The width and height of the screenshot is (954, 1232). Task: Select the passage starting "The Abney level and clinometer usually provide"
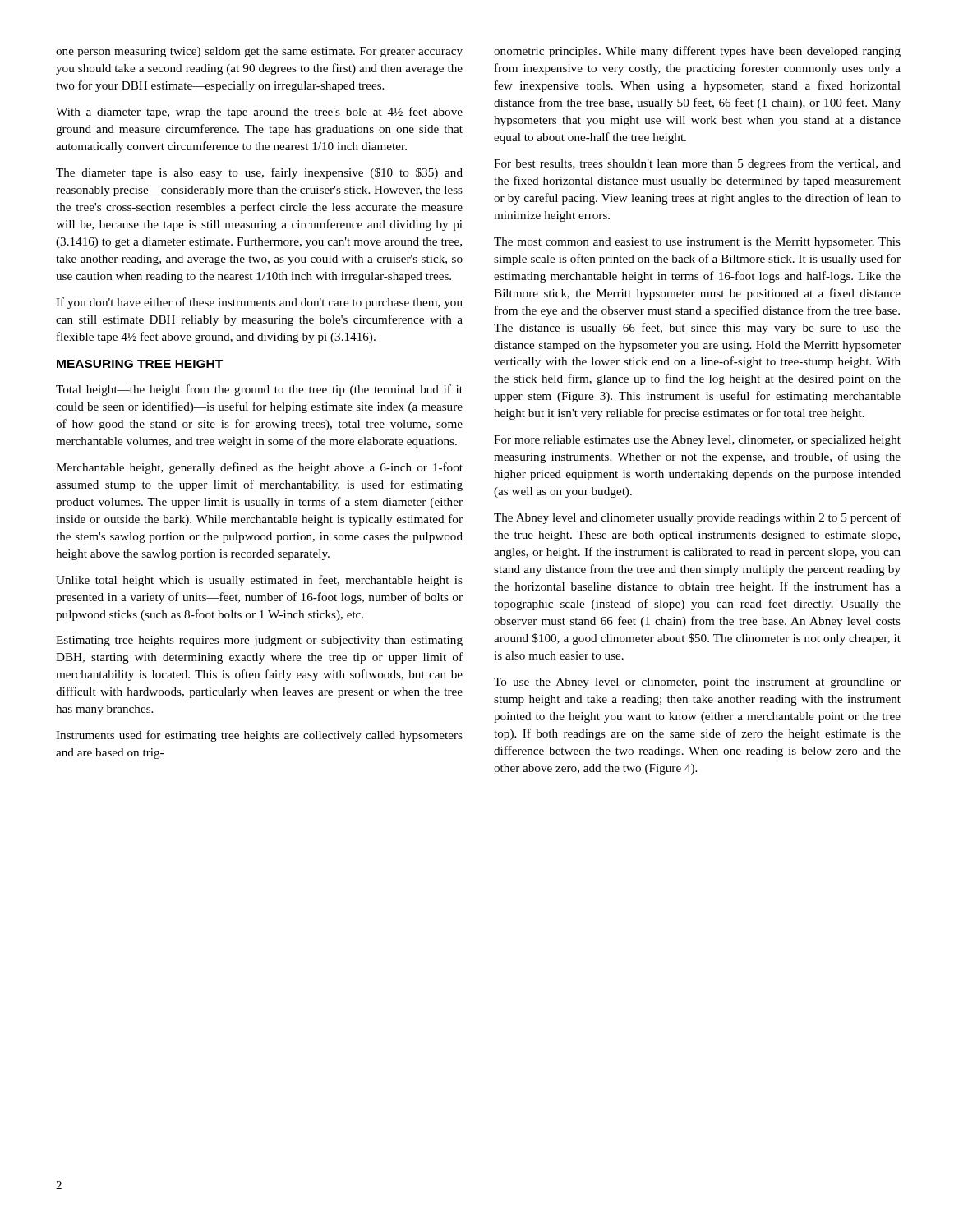[697, 587]
